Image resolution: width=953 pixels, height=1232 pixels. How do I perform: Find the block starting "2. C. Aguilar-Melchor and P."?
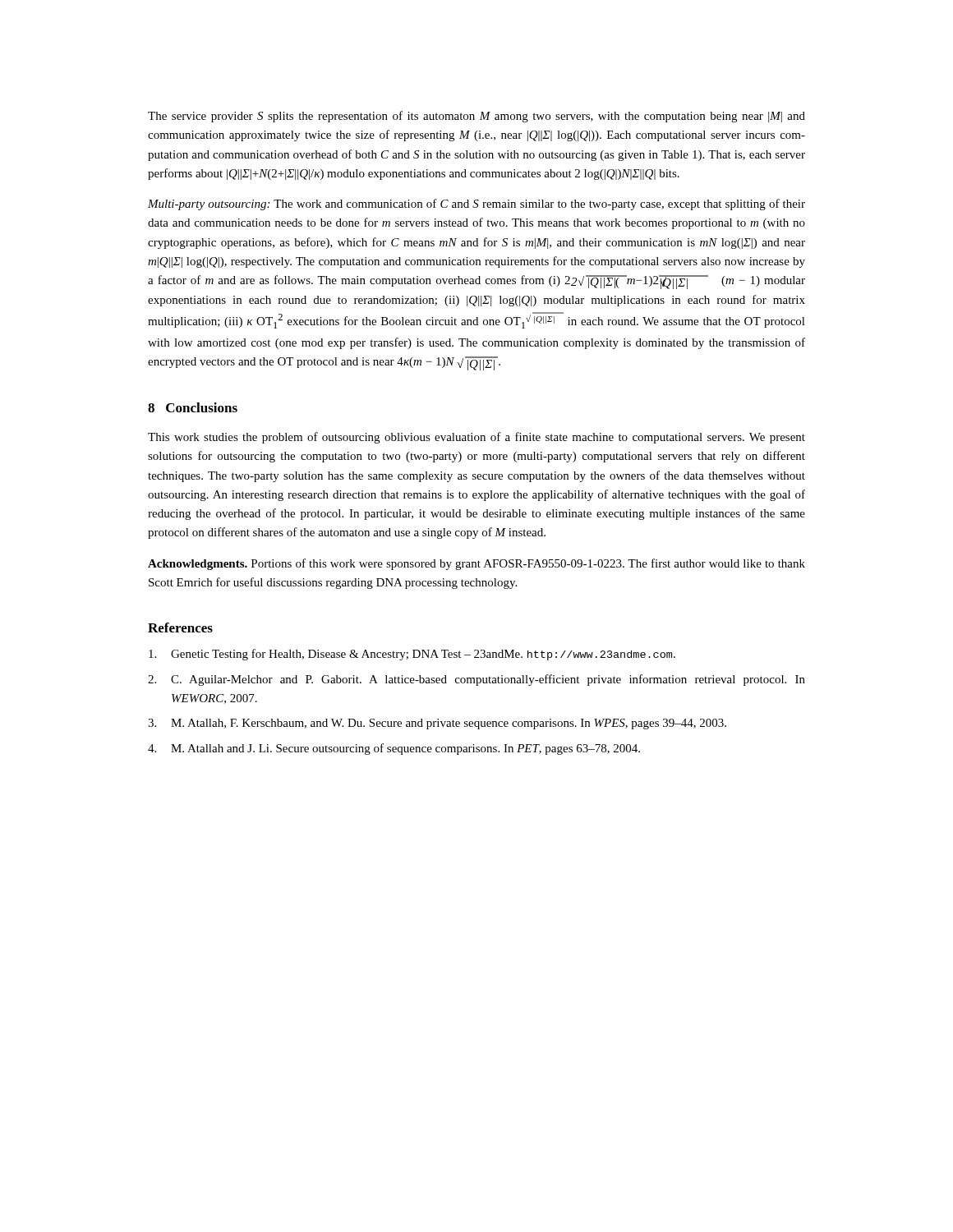476,689
